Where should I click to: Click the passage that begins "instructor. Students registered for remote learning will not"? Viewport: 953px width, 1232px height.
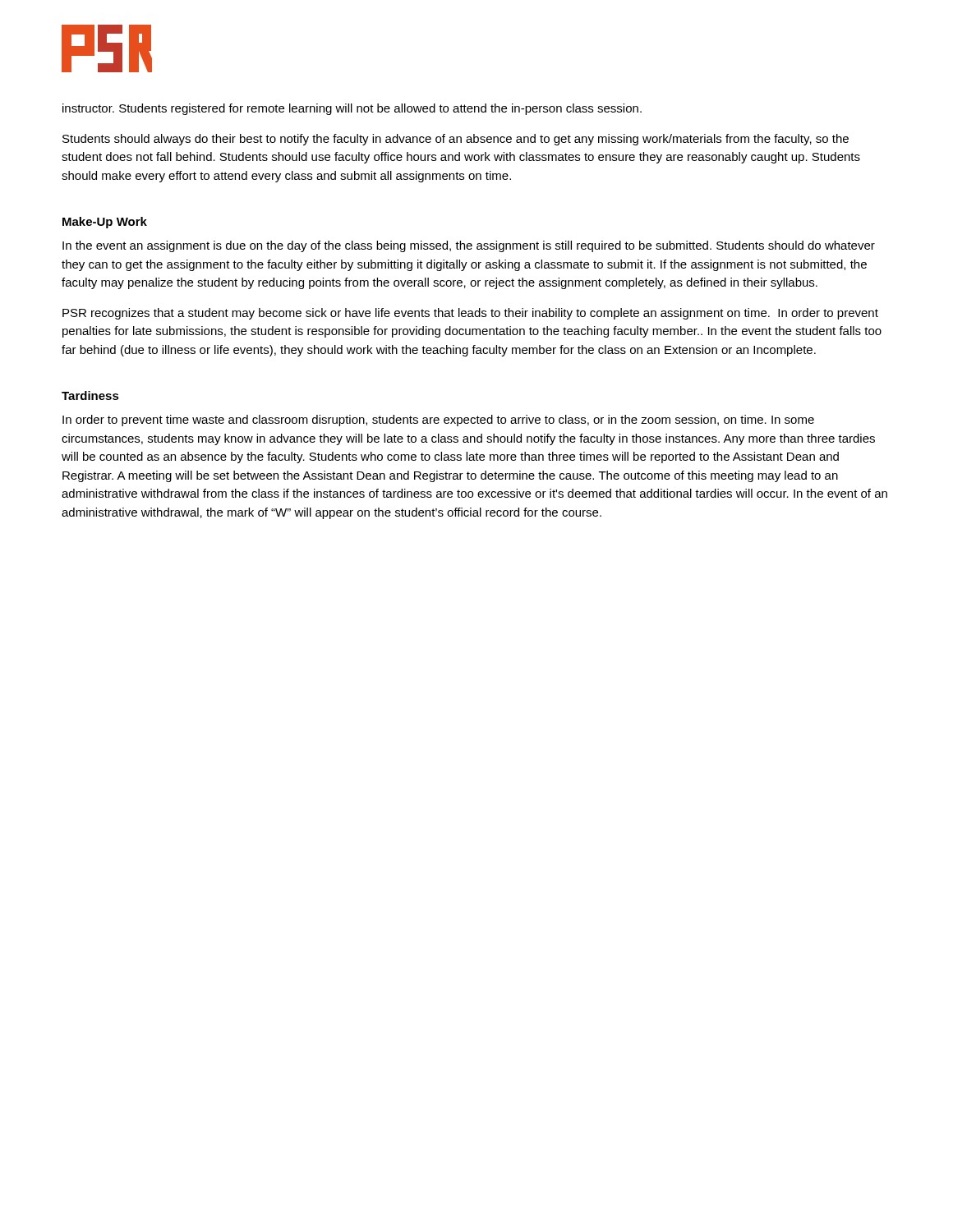click(x=352, y=108)
